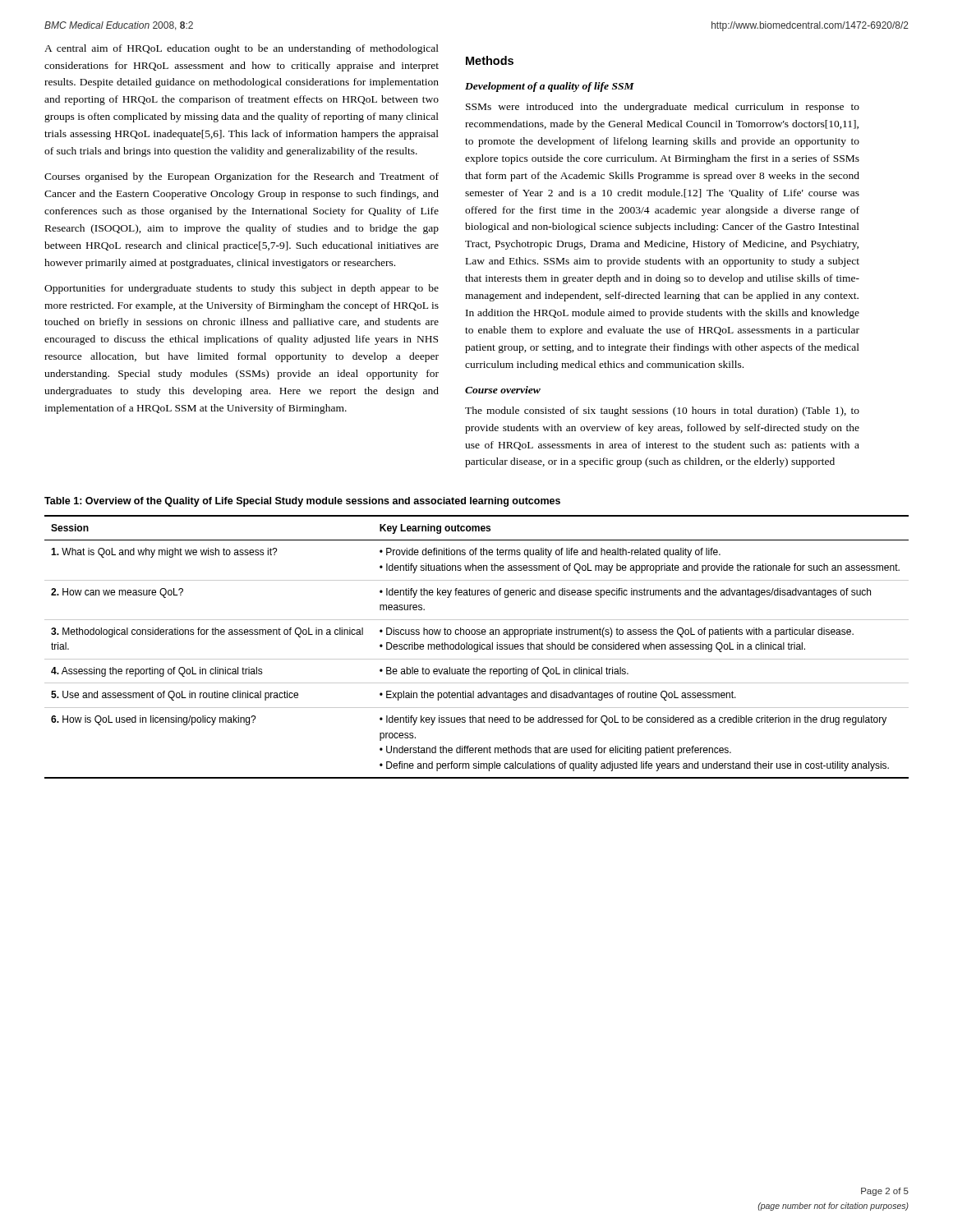The image size is (953, 1232).
Task: Click on the text starting "Table 1: Overview of the Quality of Life"
Action: [x=303, y=501]
